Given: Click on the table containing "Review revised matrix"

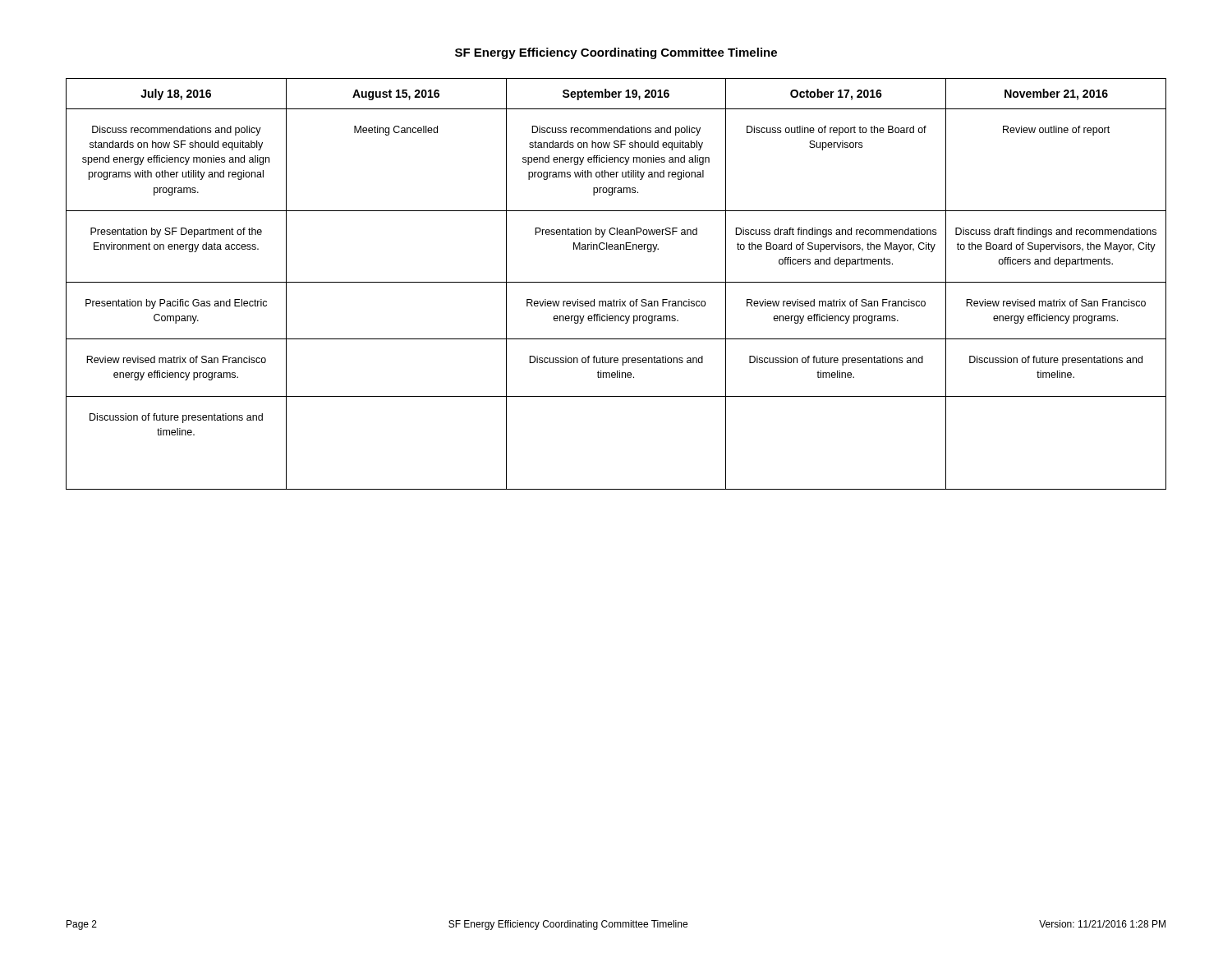Looking at the screenshot, I should pos(616,284).
